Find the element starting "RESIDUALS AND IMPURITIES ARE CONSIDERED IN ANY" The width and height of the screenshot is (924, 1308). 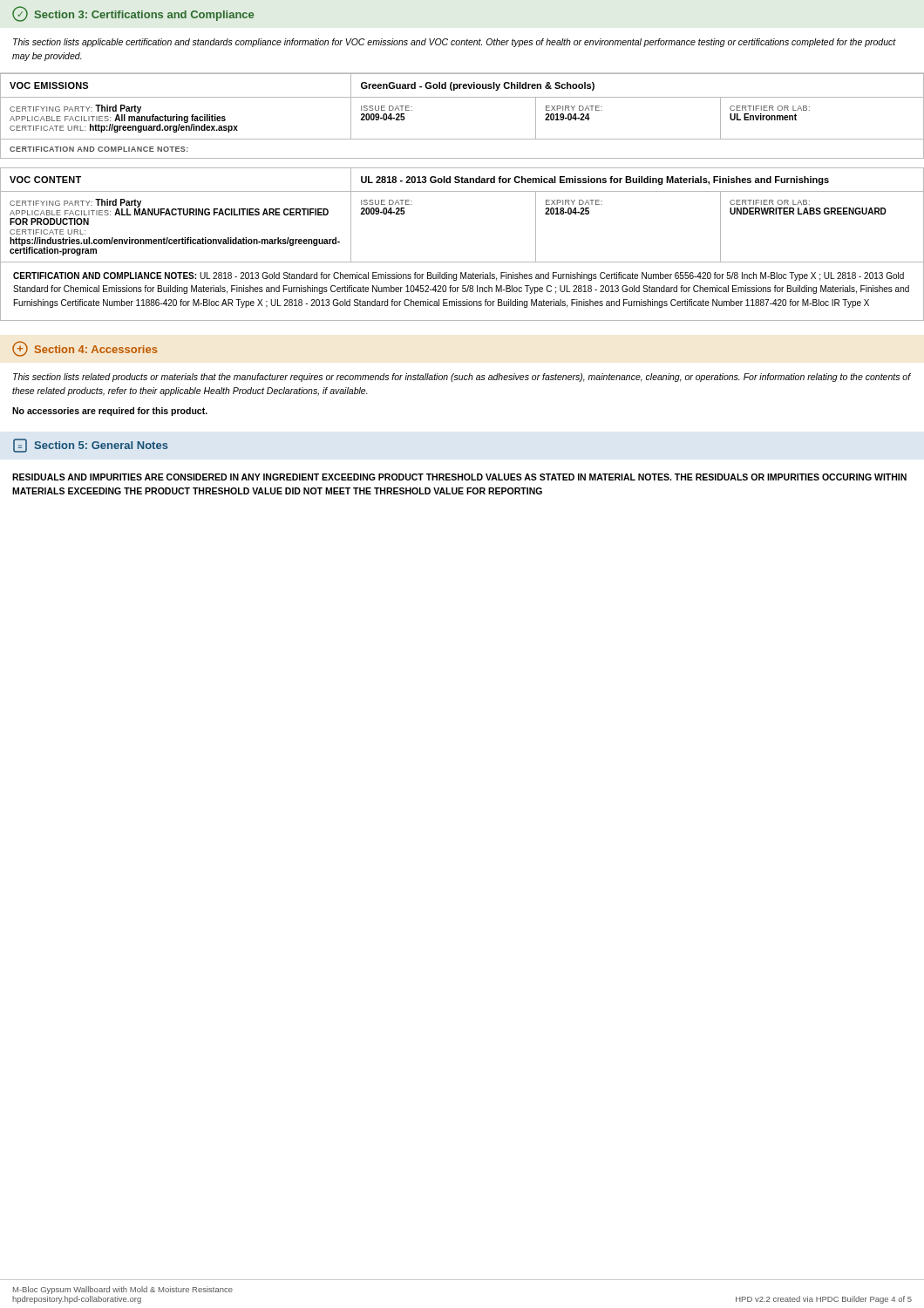click(x=460, y=484)
